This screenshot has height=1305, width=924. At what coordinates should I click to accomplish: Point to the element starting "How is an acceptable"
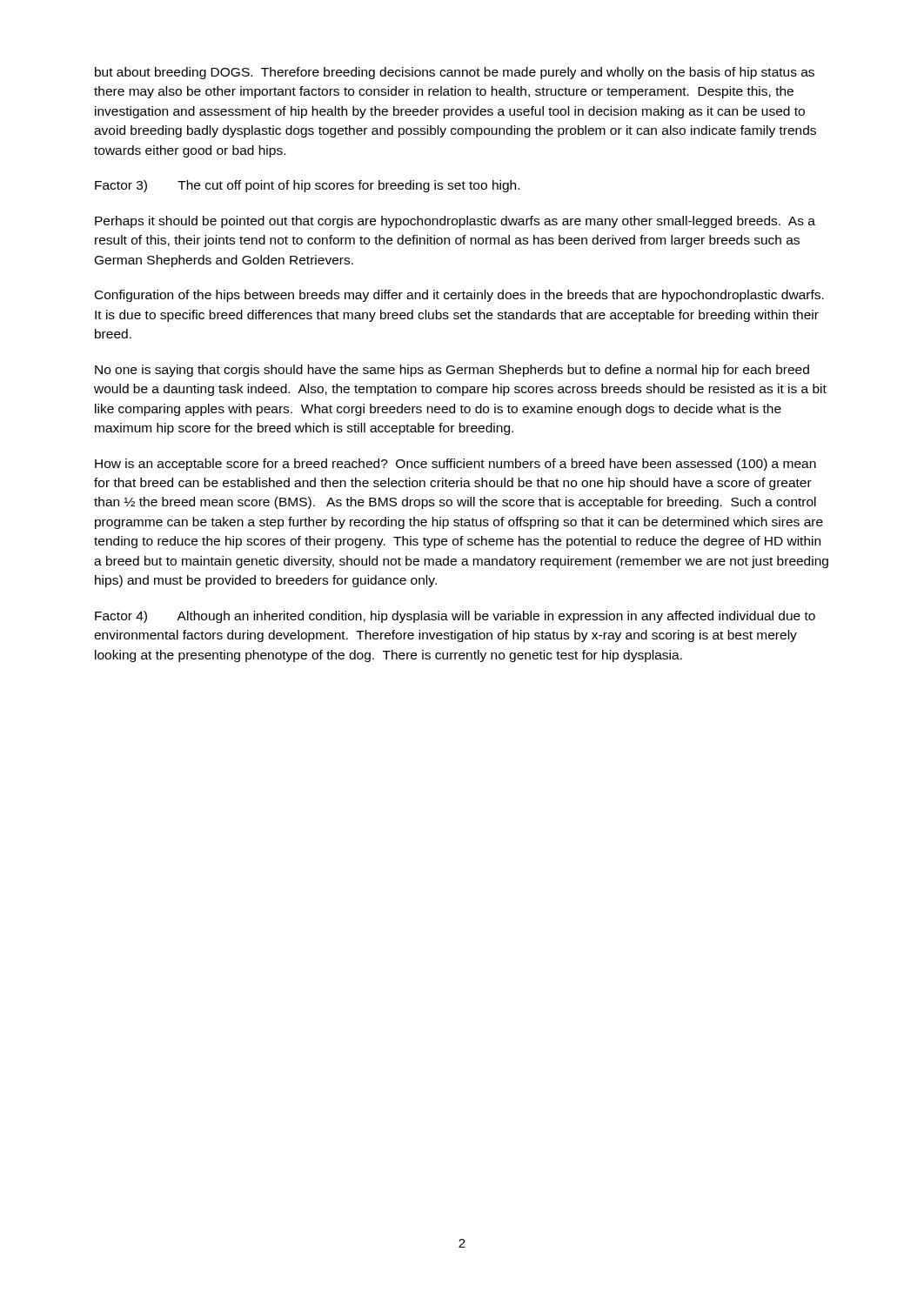pos(462,521)
